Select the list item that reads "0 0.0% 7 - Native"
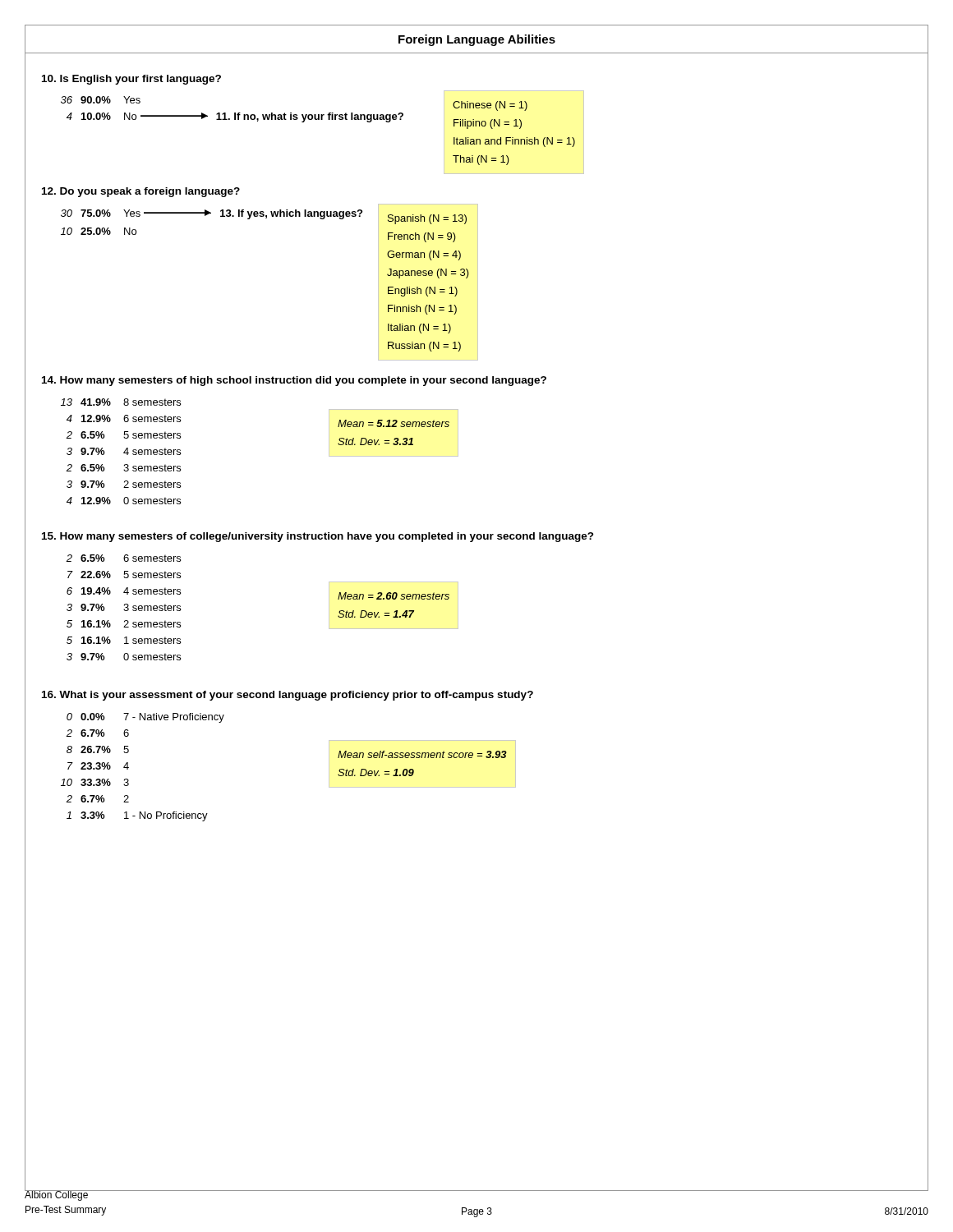The image size is (953, 1232). tap(133, 717)
